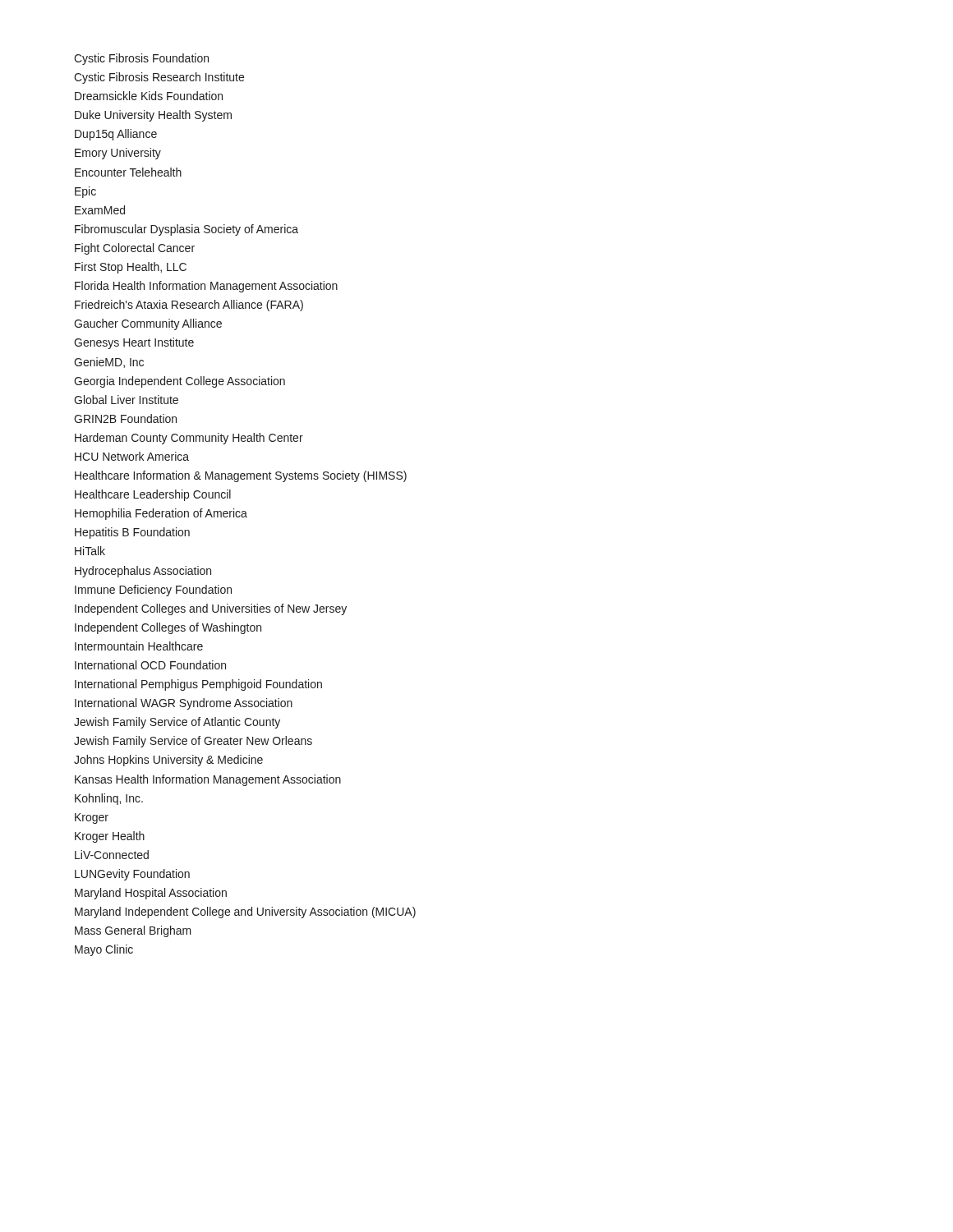Click where it says "Mass General Brigham"

coord(133,931)
